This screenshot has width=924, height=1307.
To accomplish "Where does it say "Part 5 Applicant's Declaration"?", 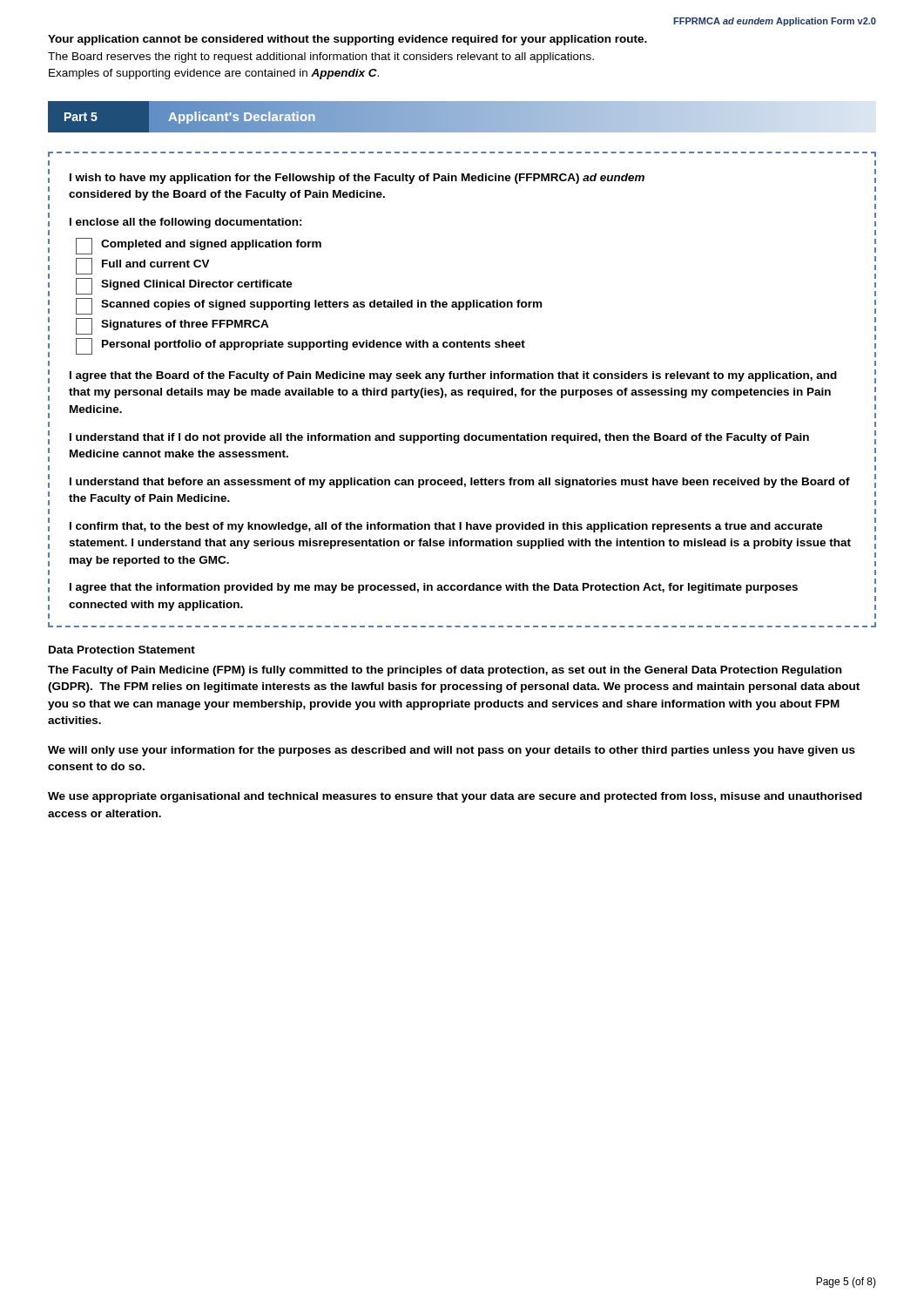I will [182, 116].
